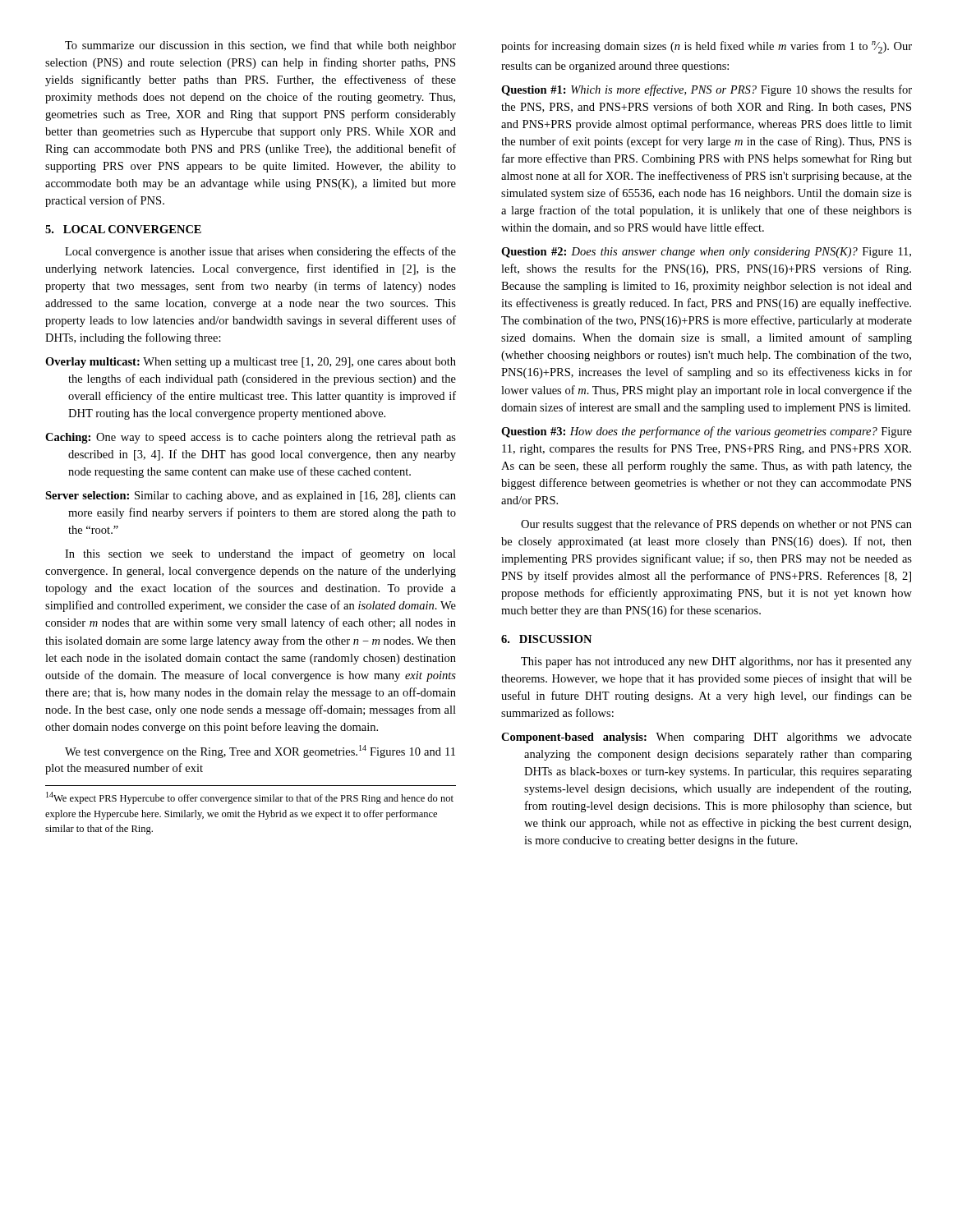
Task: Point to the text block starting "This paper has not"
Action: (x=707, y=687)
